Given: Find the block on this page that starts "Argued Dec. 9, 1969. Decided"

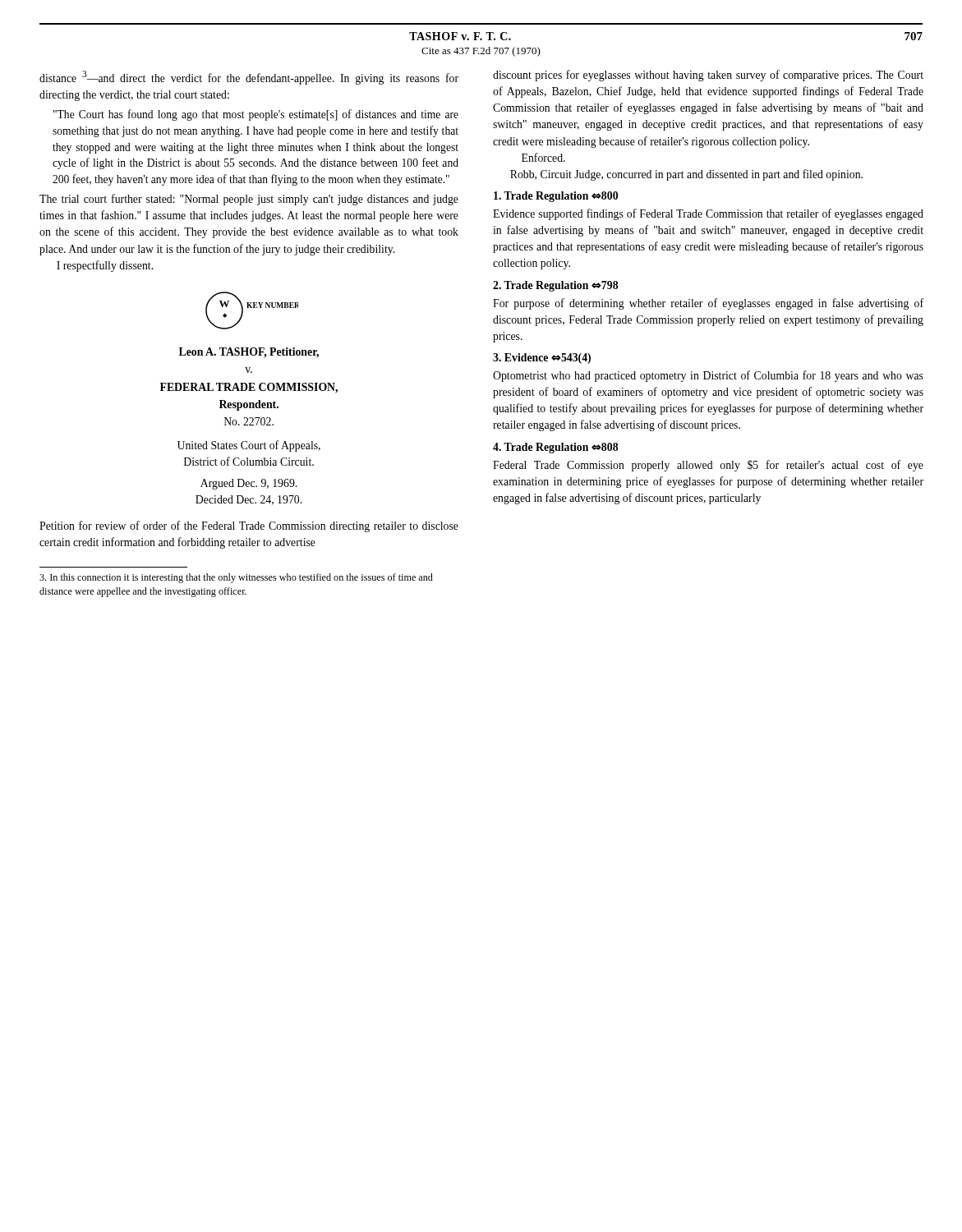Looking at the screenshot, I should [x=249, y=492].
